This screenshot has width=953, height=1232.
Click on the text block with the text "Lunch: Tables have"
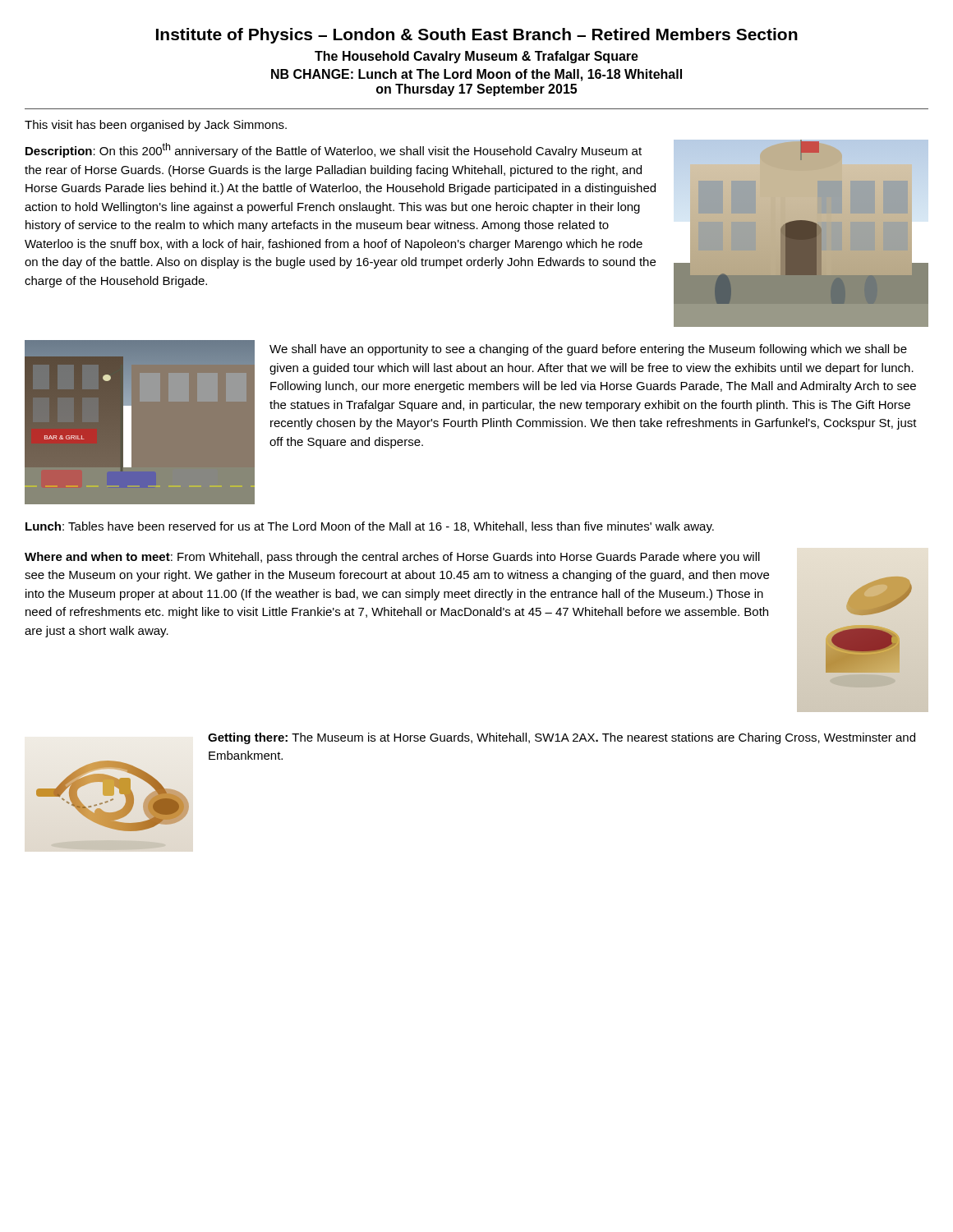pyautogui.click(x=370, y=526)
